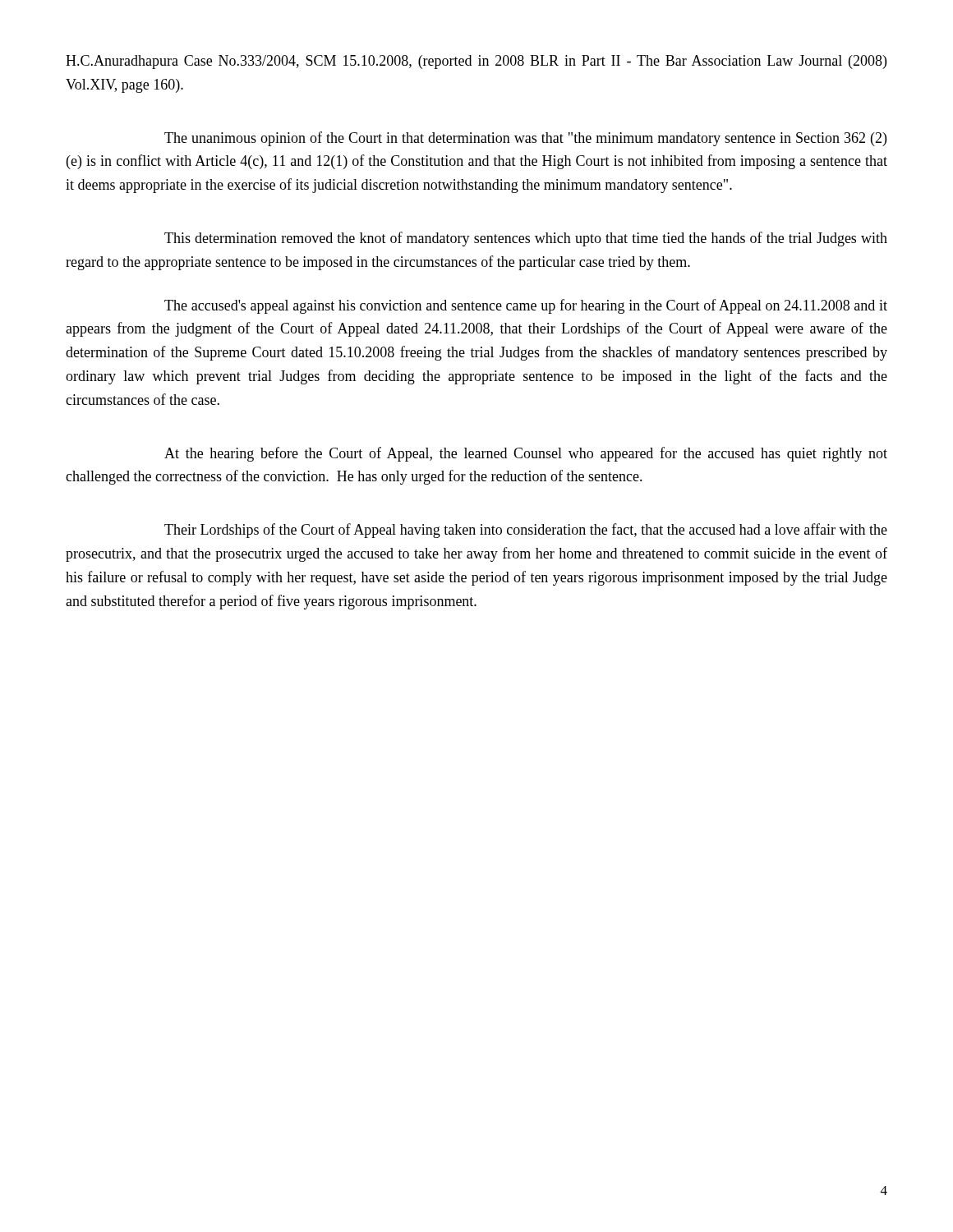Point to the block beginning "This determination removed the knot"
The width and height of the screenshot is (953, 1232).
pyautogui.click(x=476, y=250)
